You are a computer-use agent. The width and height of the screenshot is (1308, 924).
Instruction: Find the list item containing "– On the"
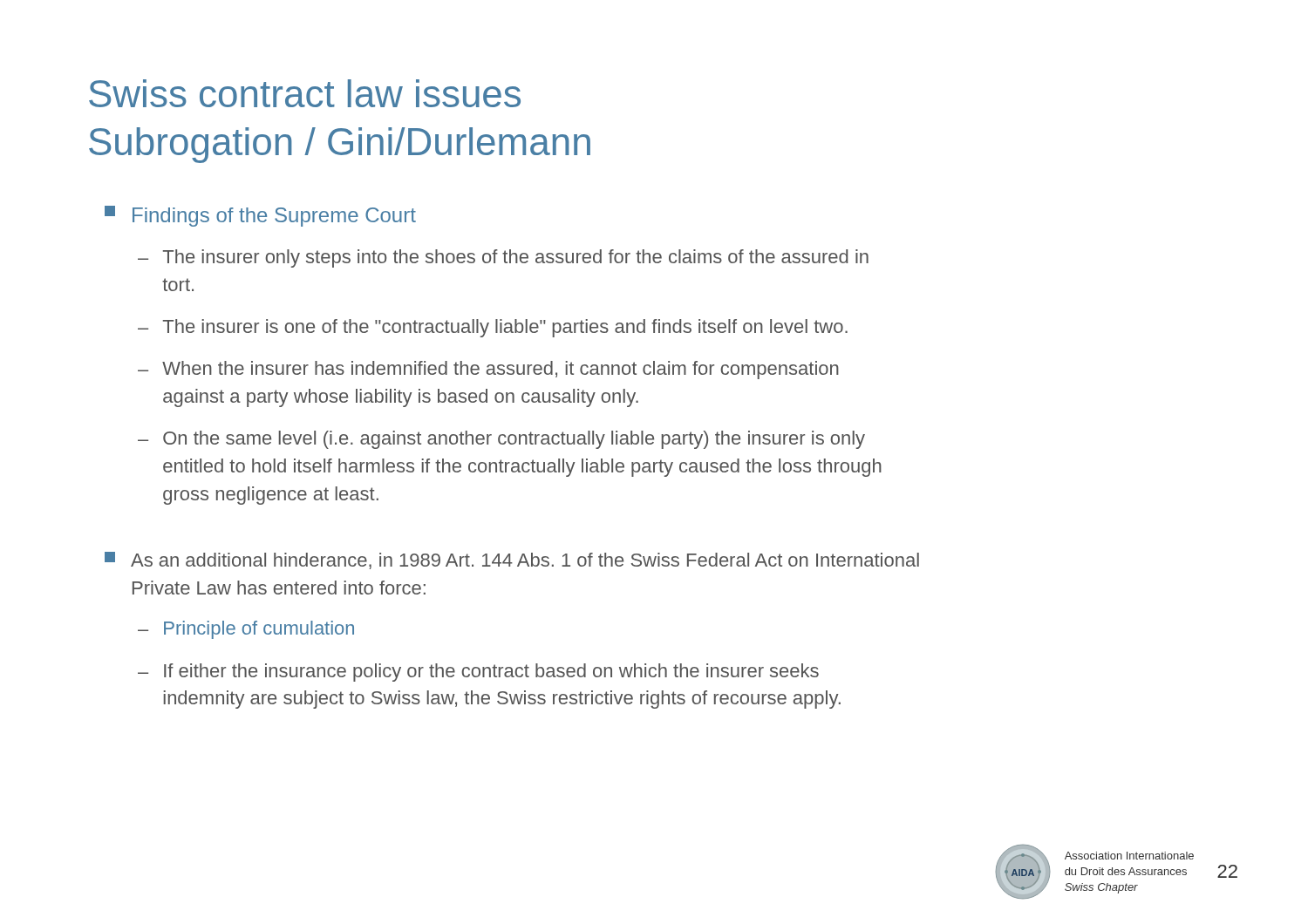(x=679, y=466)
